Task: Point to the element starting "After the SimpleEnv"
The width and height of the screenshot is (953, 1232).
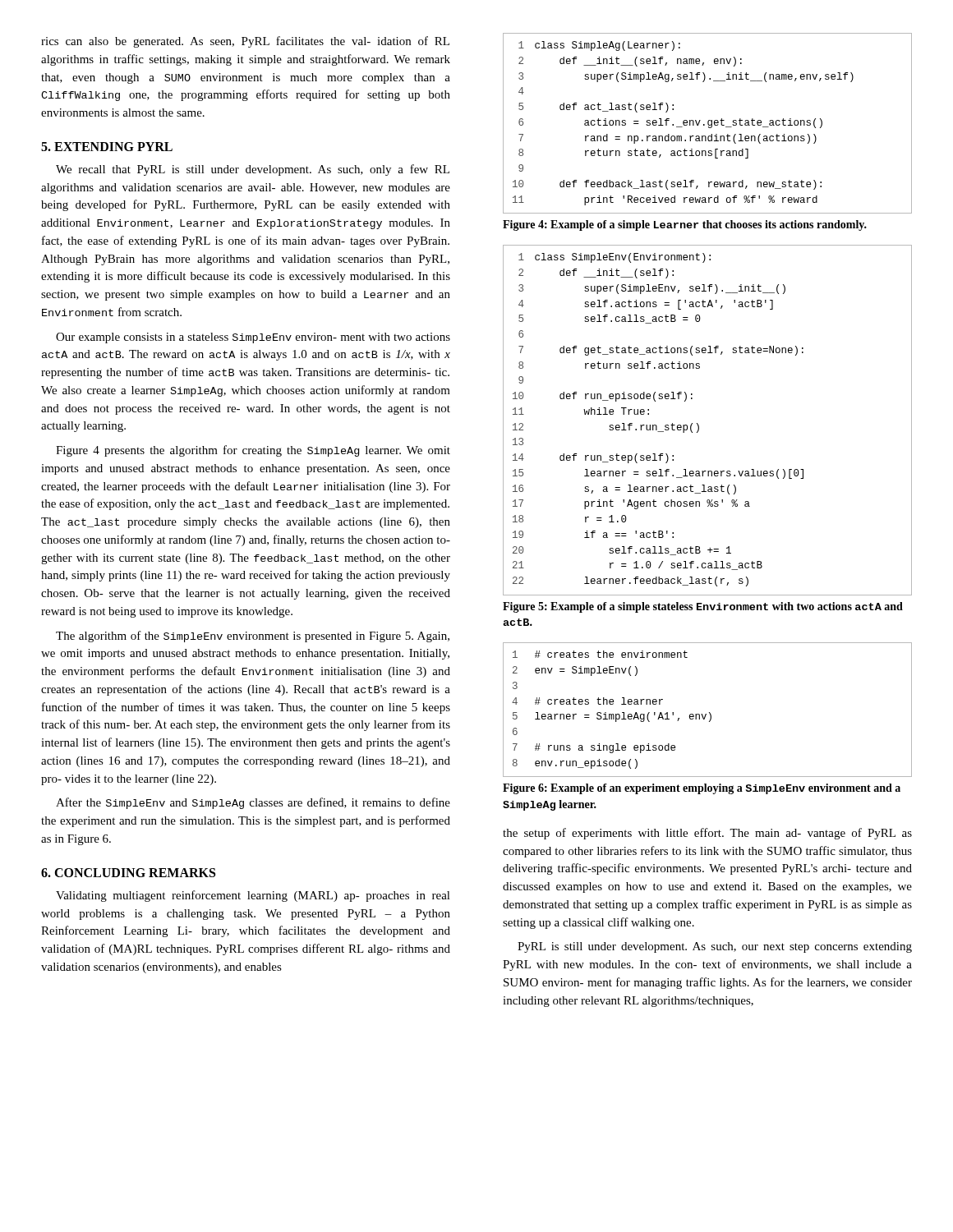Action: (x=246, y=821)
